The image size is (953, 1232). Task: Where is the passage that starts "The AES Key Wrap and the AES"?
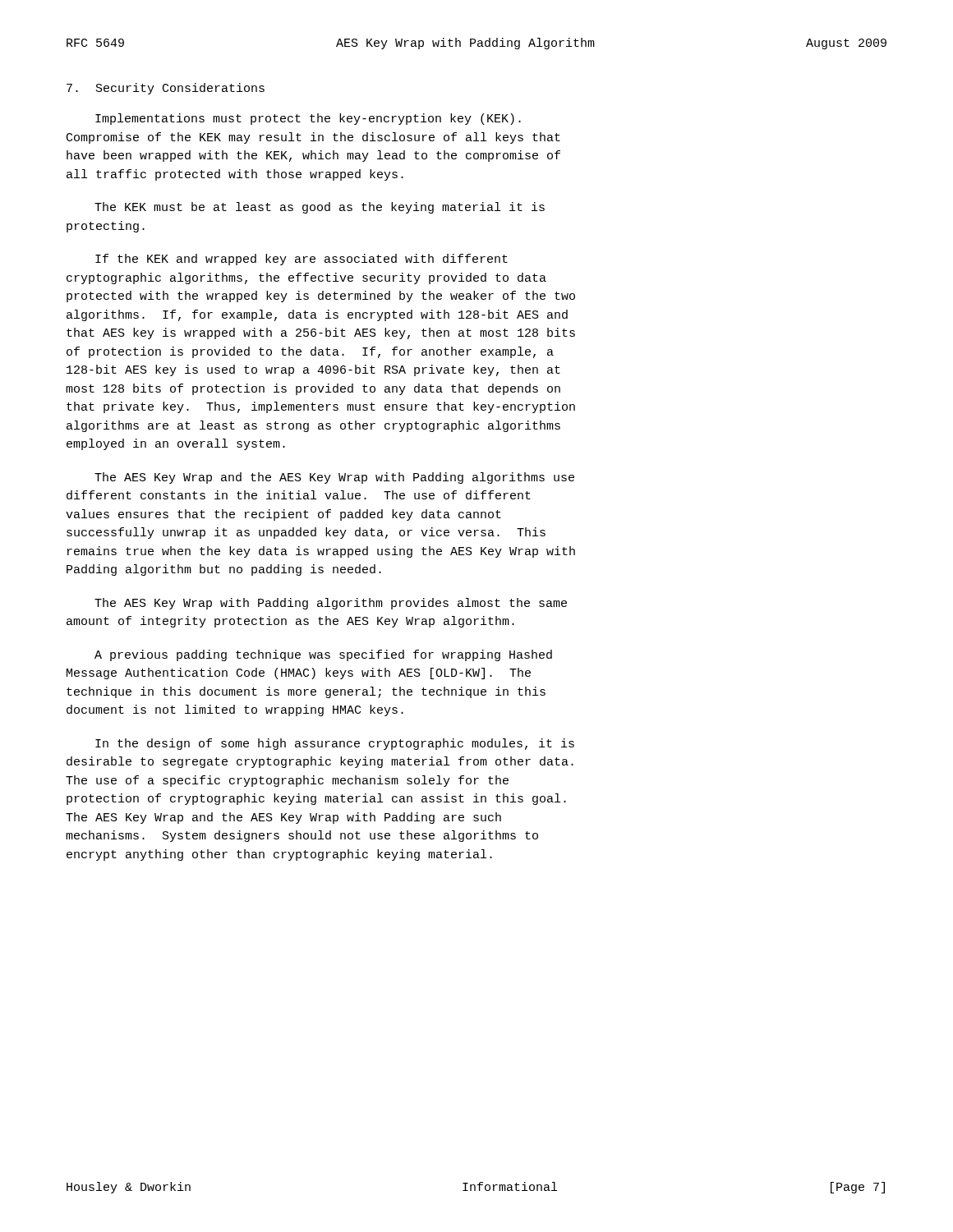coord(321,524)
